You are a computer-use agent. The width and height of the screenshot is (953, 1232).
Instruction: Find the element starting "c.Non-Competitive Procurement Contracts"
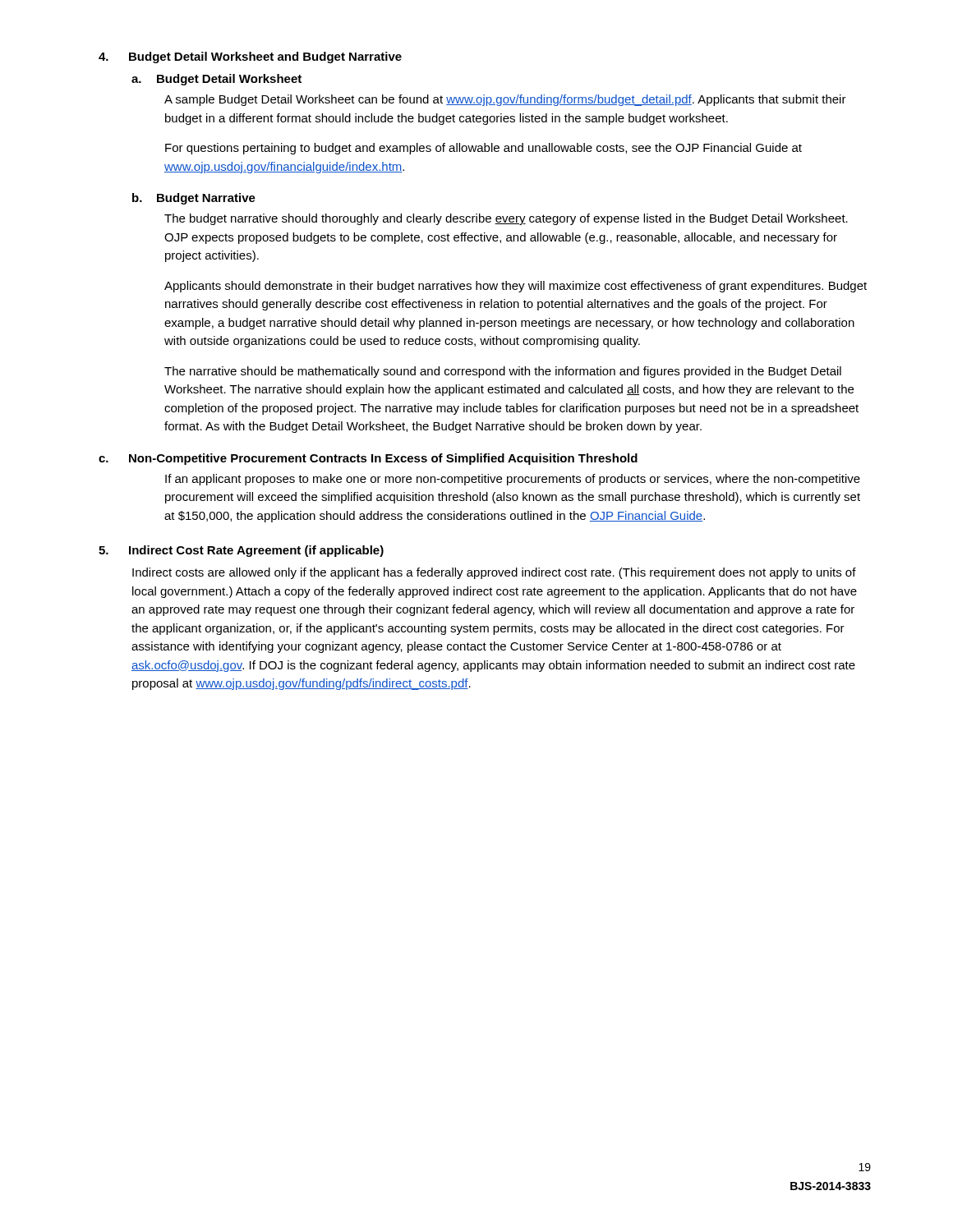(x=368, y=458)
